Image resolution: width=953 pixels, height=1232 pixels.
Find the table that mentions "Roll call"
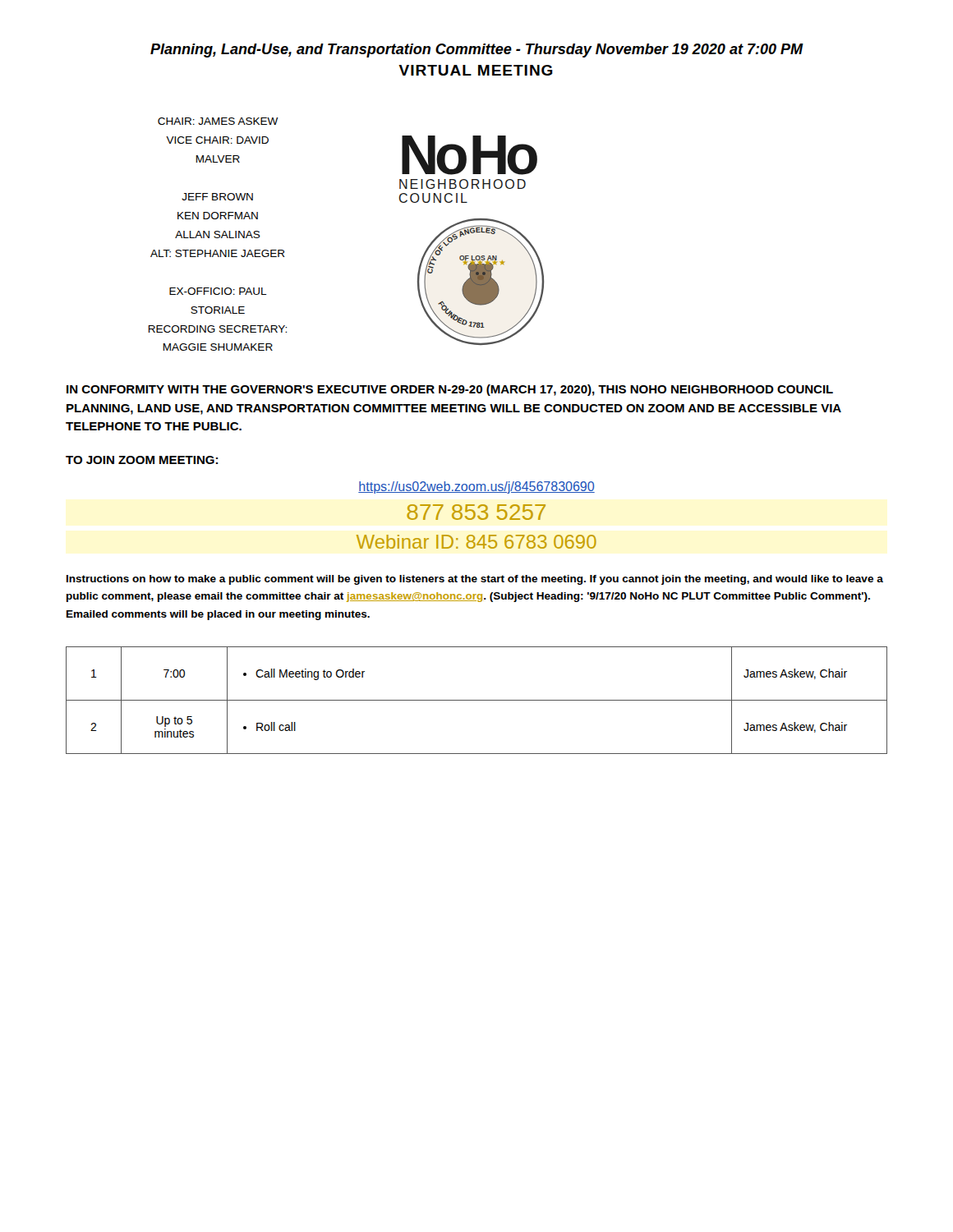pos(476,700)
